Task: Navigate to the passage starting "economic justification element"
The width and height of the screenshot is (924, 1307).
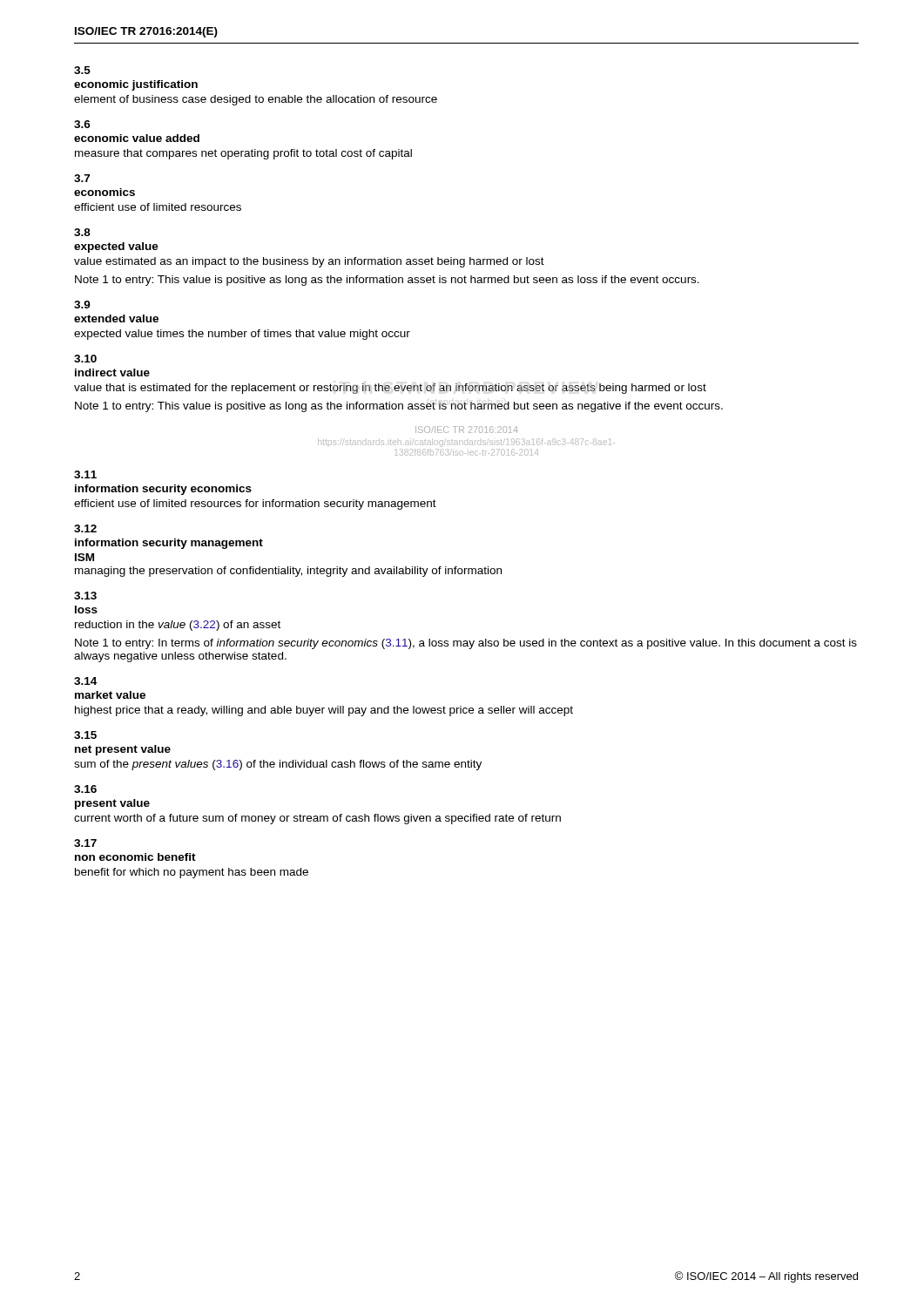Action: click(x=136, y=85)
